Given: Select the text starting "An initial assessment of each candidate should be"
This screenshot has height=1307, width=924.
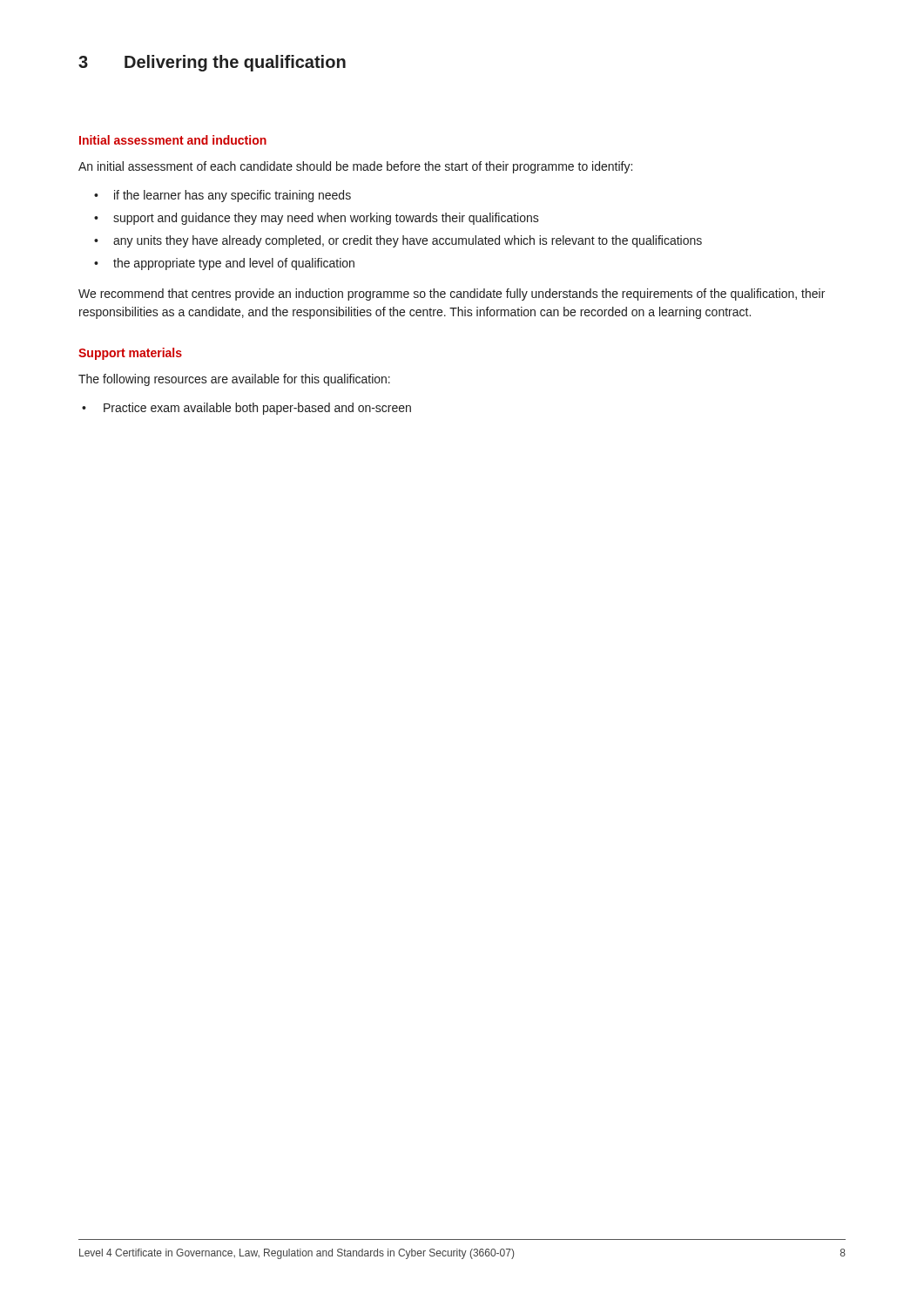Looking at the screenshot, I should pos(356,166).
